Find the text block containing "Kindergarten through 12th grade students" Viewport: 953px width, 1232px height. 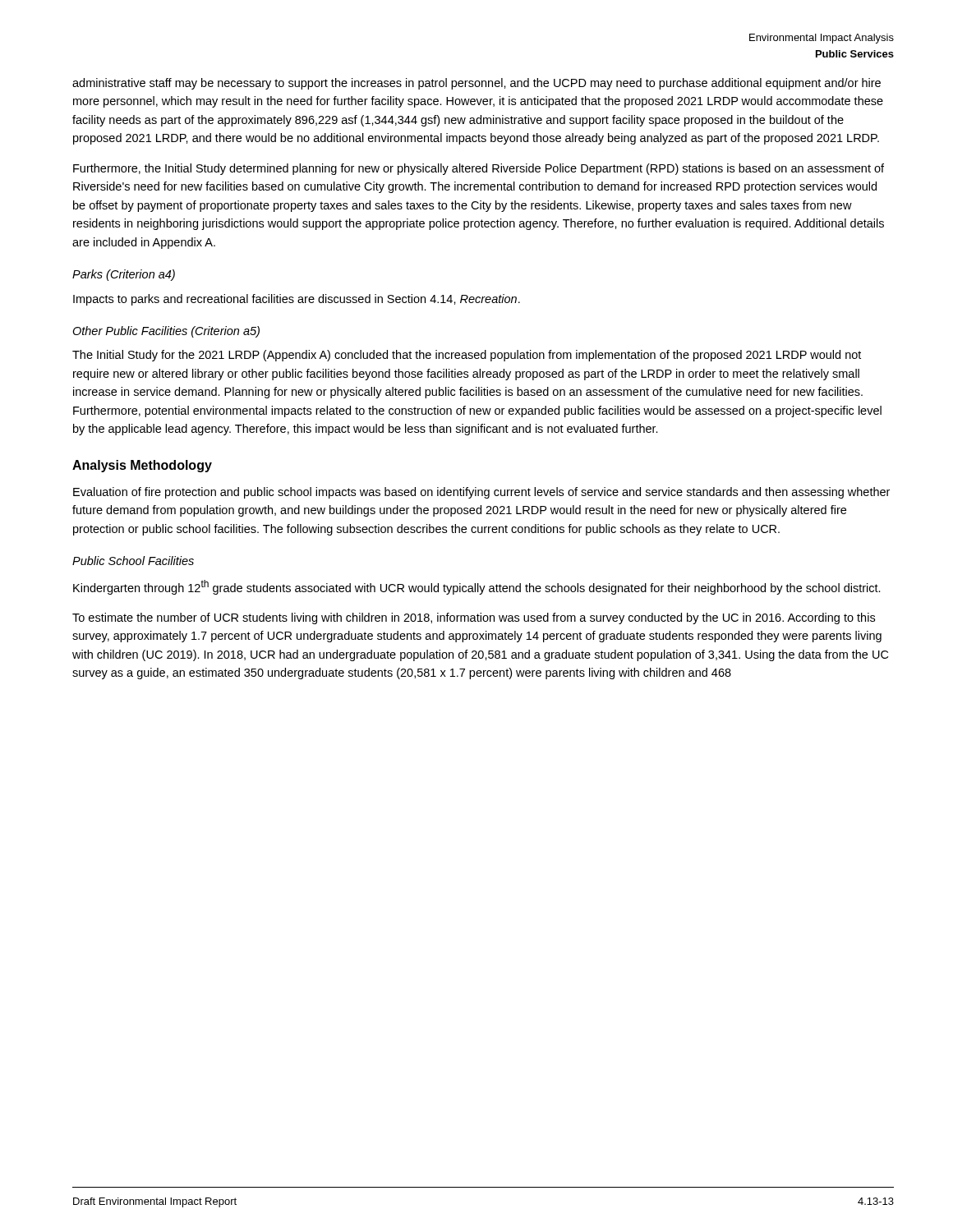pyautogui.click(x=483, y=587)
